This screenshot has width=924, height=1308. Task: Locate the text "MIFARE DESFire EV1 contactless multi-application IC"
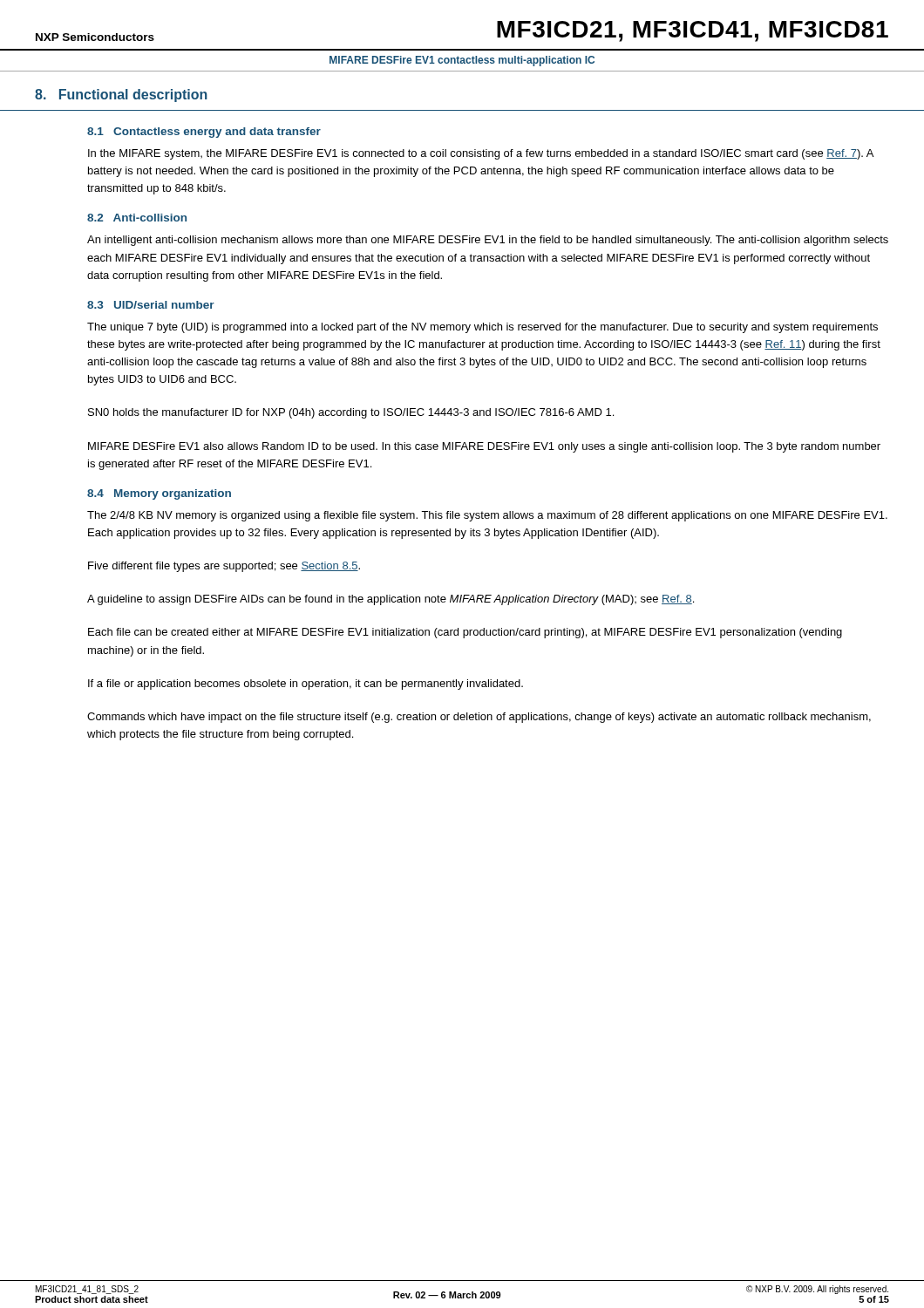[x=462, y=60]
